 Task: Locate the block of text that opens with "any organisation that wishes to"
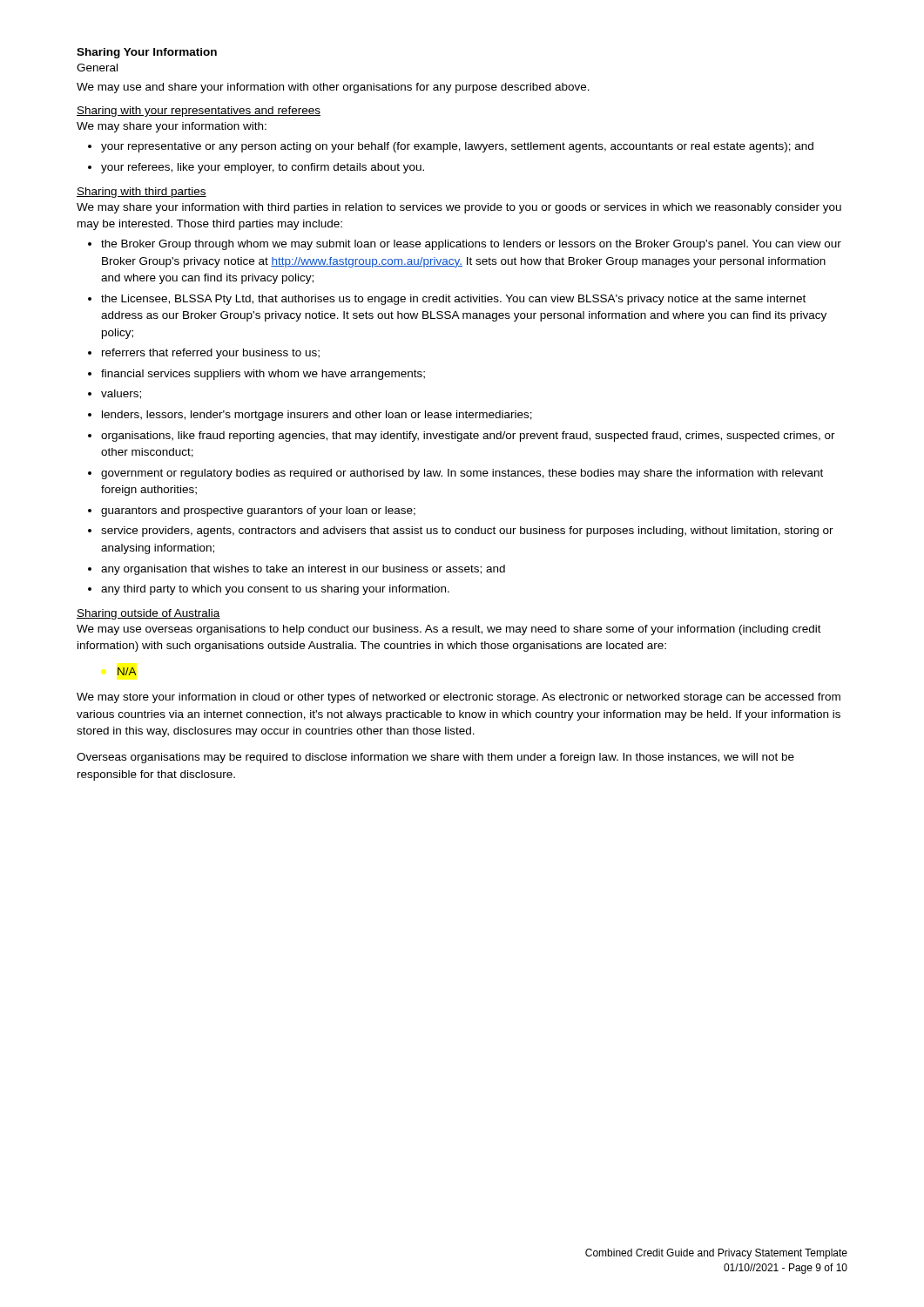click(x=462, y=568)
